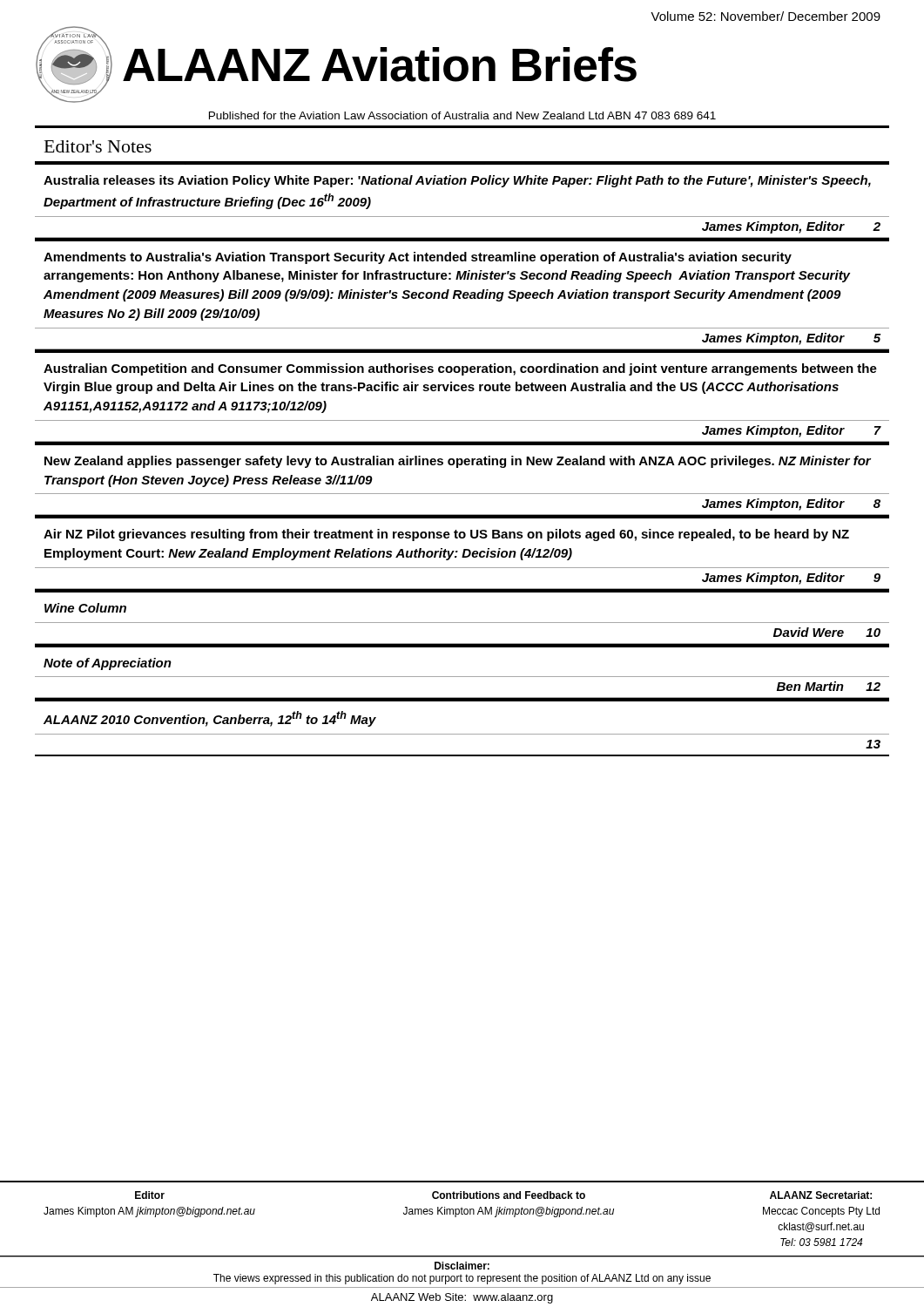Find the text block that says "New Zealand applies passenger safety levy to Australian"

tap(462, 470)
